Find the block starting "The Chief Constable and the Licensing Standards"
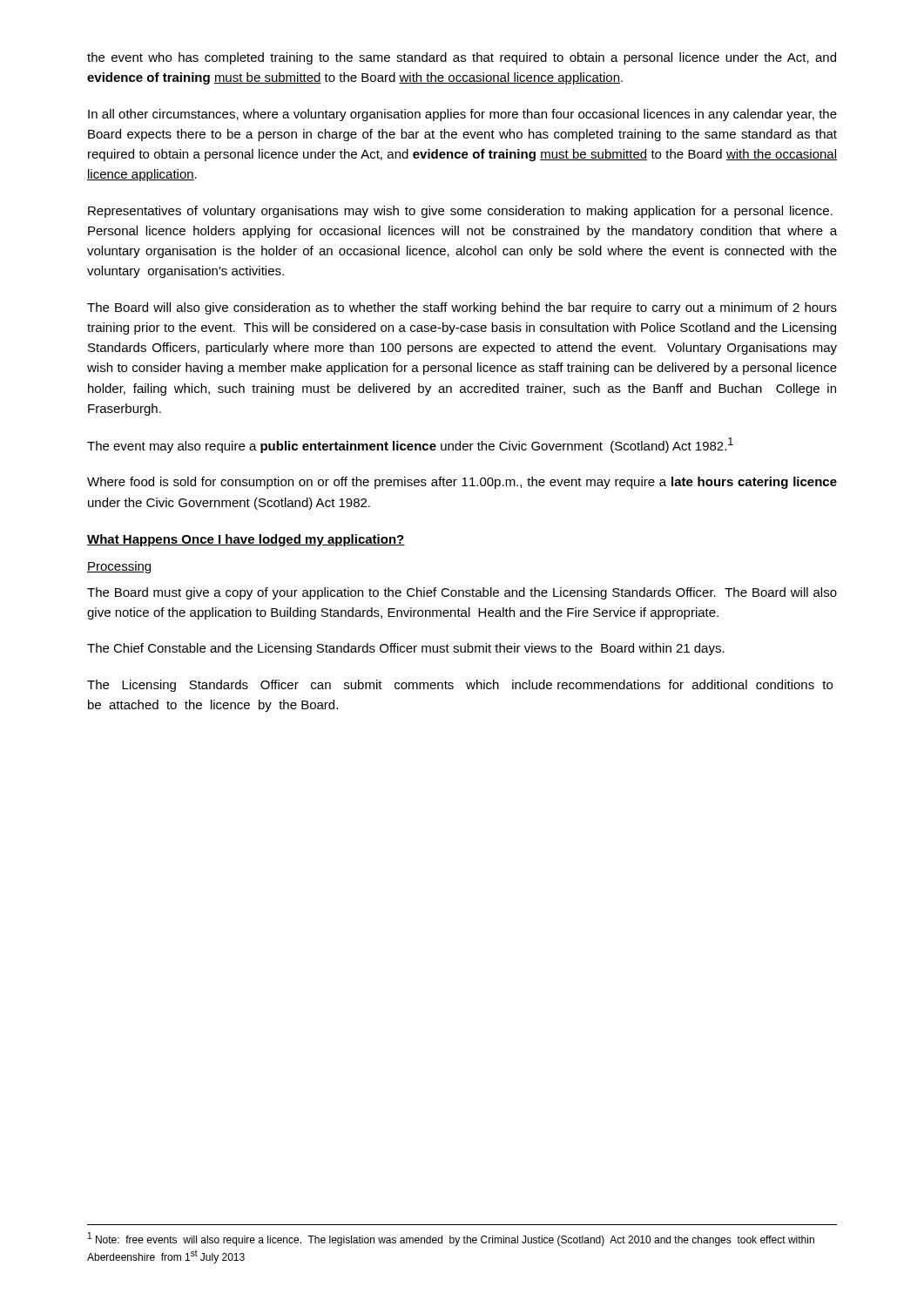 [x=406, y=648]
